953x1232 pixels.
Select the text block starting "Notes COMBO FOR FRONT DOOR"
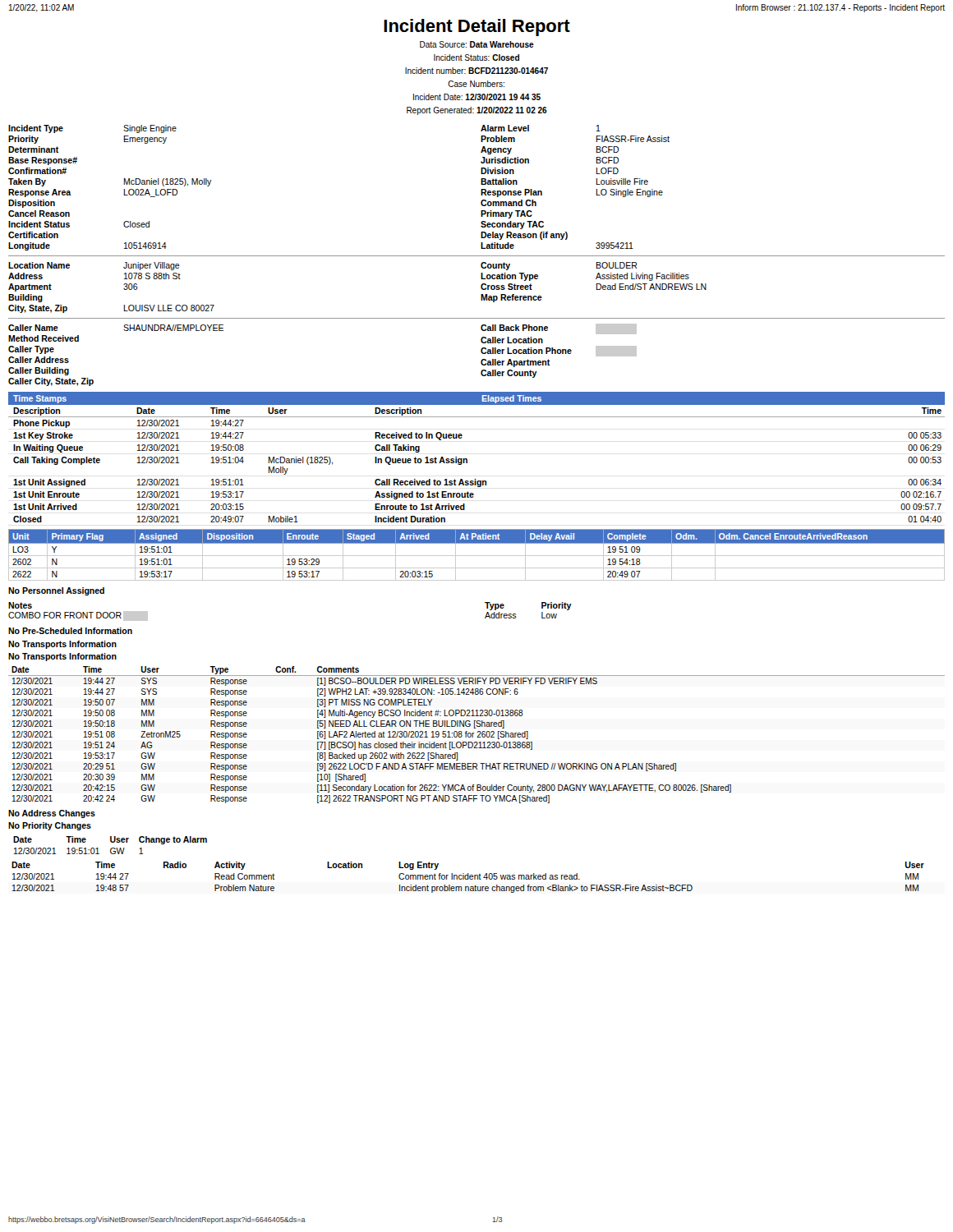[x=78, y=611]
